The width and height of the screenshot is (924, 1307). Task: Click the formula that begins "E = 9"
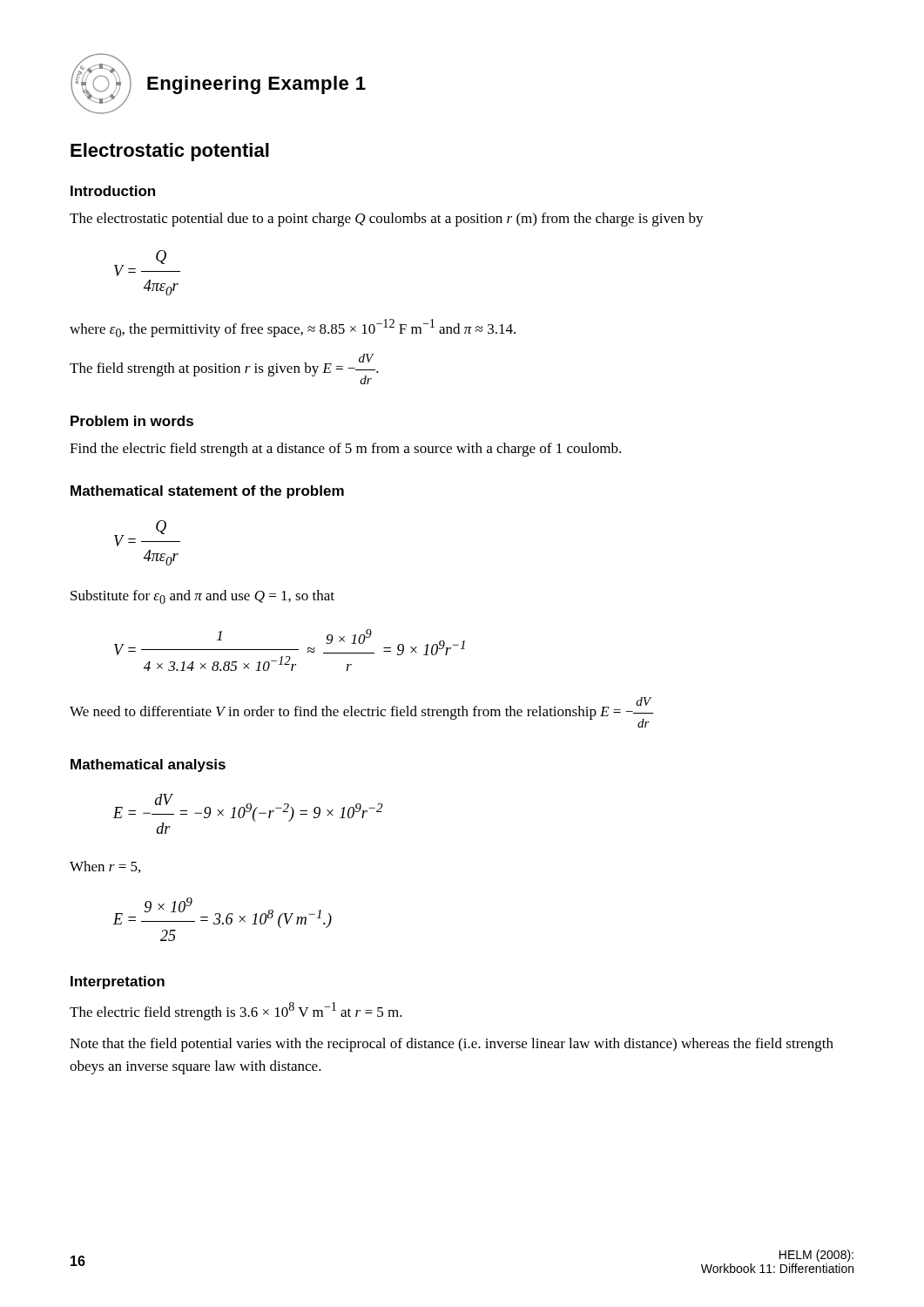point(222,920)
